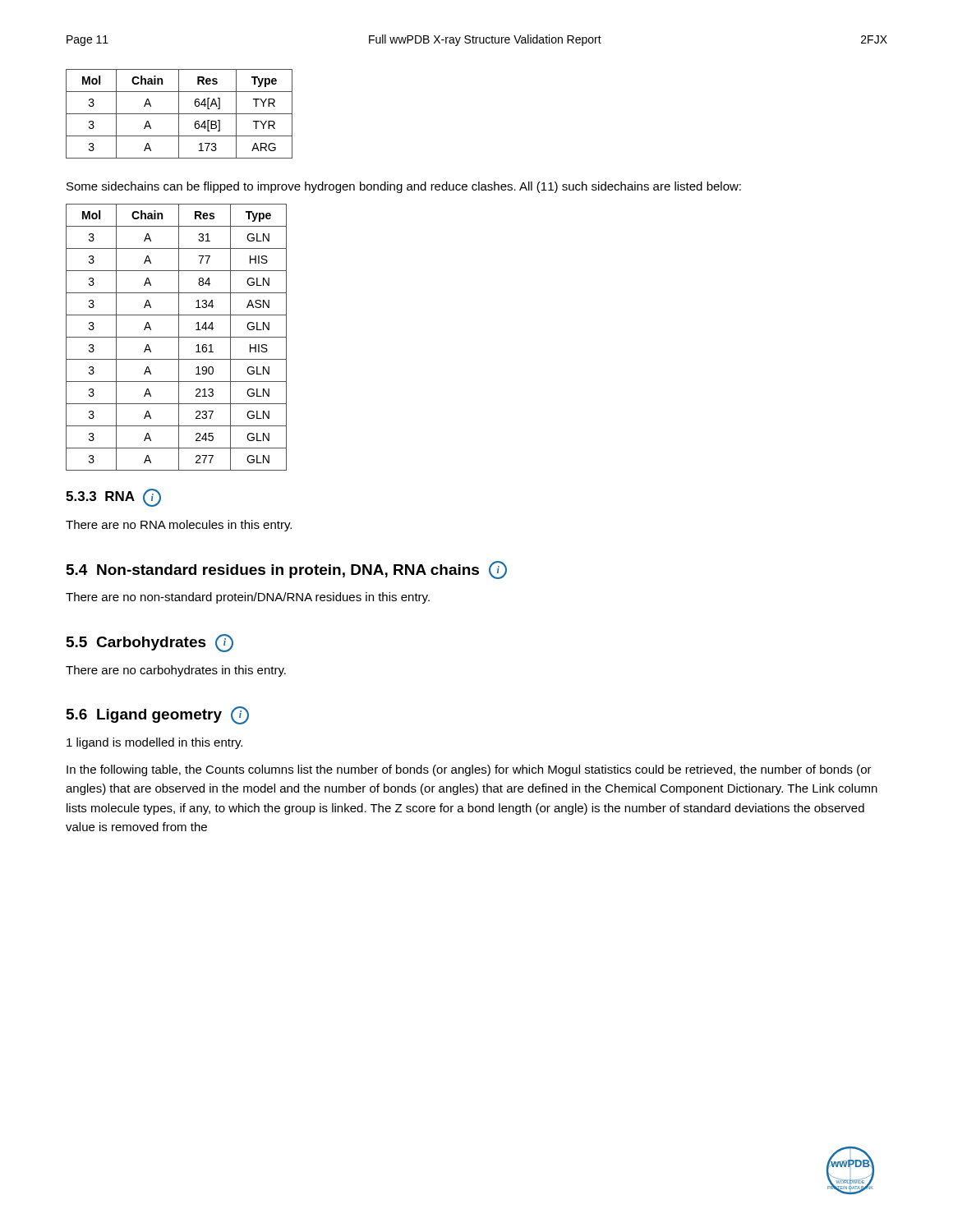953x1232 pixels.
Task: Locate the table with the text "237"
Action: coord(476,337)
